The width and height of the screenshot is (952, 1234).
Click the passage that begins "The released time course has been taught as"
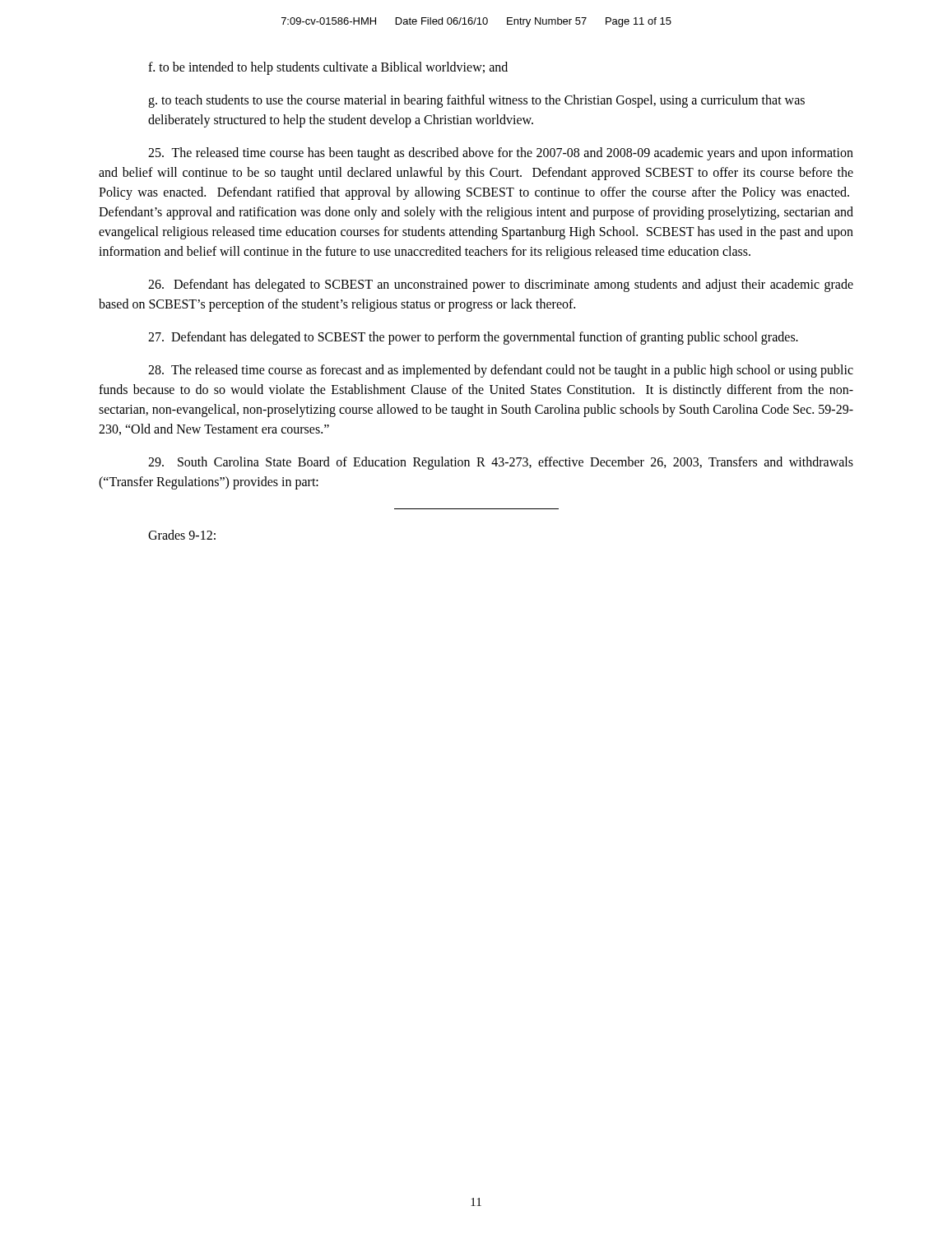tap(476, 202)
